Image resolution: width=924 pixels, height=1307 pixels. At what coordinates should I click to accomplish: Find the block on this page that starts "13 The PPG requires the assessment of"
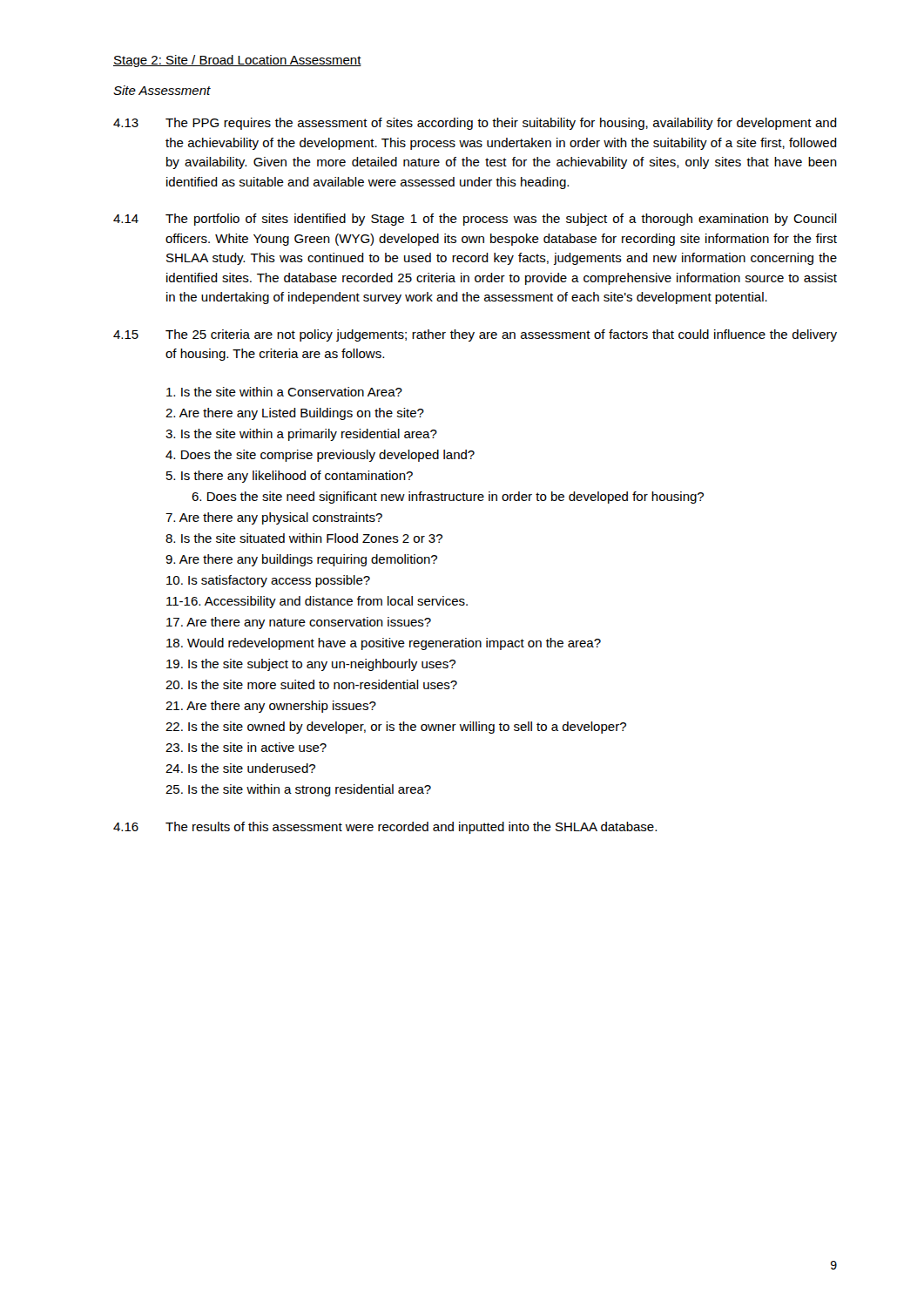tap(475, 153)
